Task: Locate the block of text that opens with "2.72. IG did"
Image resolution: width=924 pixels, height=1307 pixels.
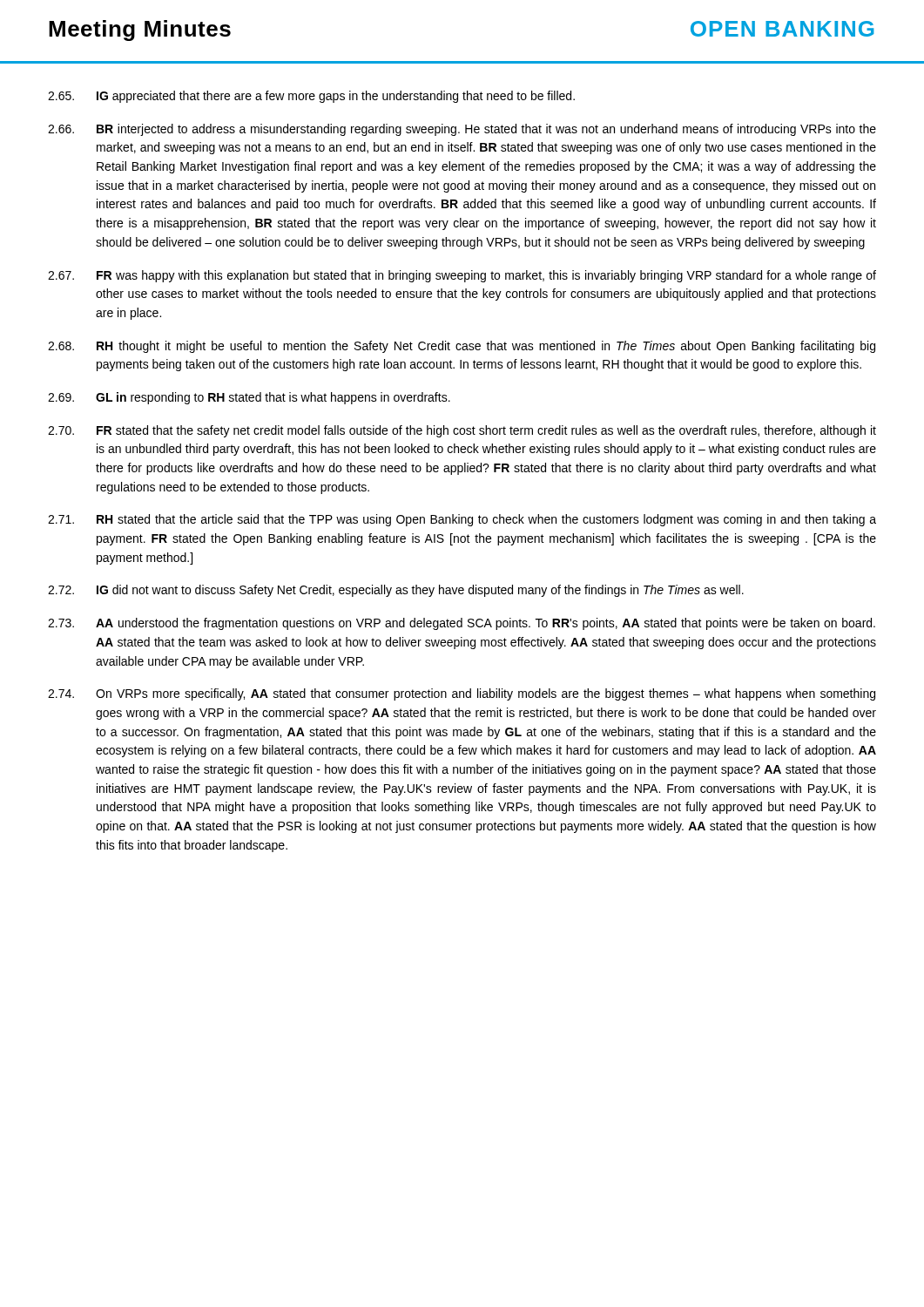Action: pos(462,591)
